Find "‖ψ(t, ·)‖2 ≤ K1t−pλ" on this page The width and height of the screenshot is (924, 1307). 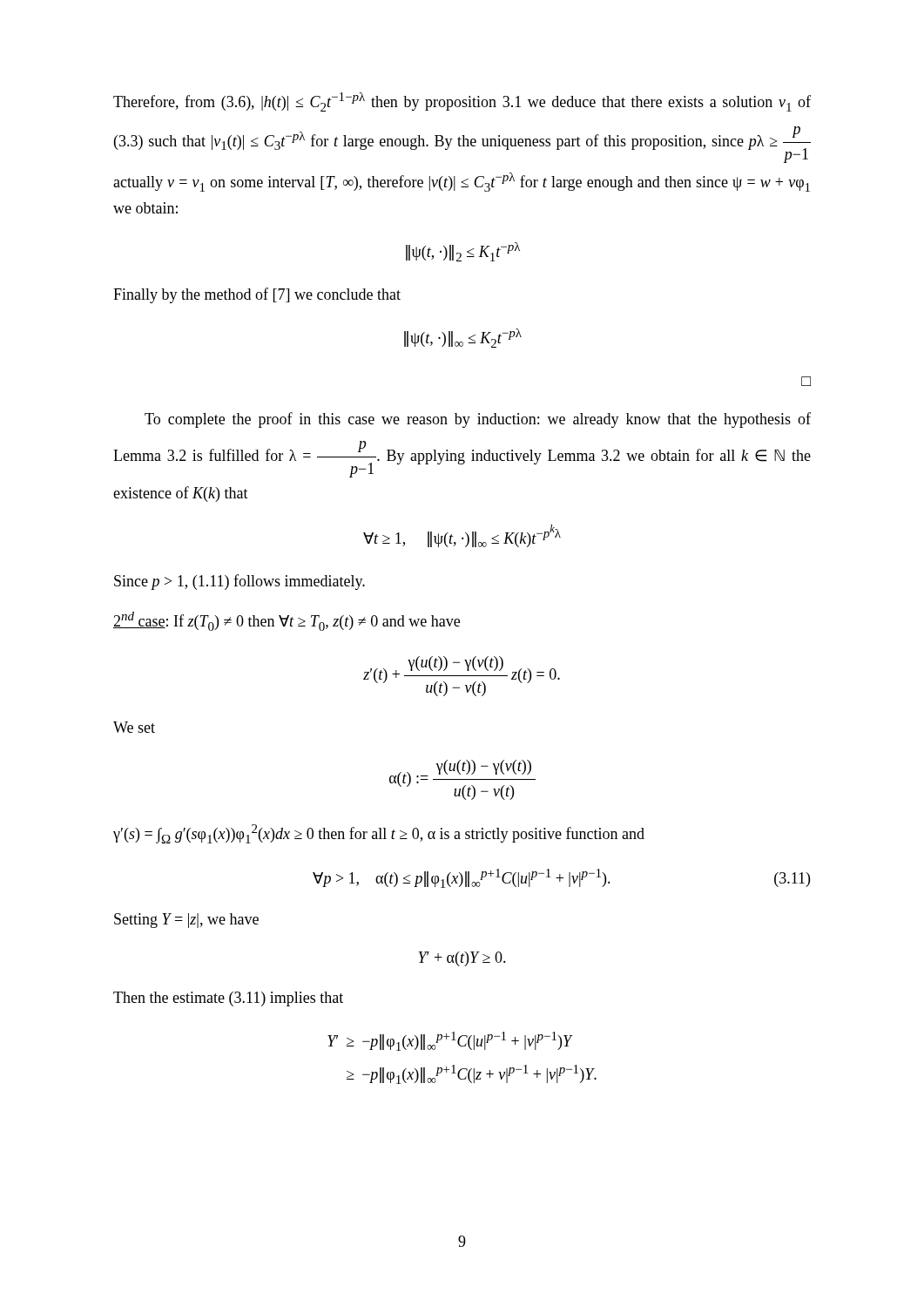coord(462,252)
